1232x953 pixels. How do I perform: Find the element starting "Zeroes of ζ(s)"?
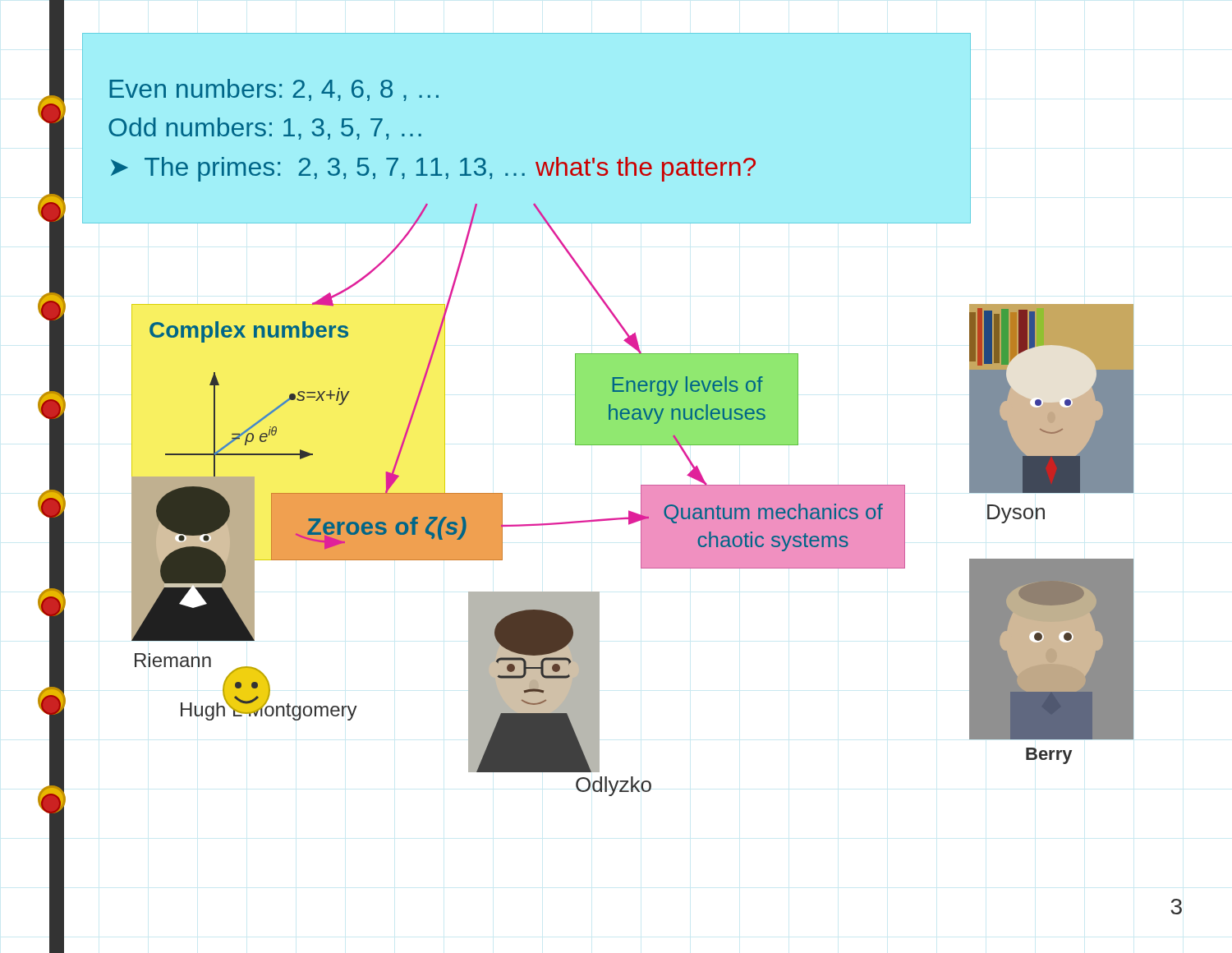(387, 527)
